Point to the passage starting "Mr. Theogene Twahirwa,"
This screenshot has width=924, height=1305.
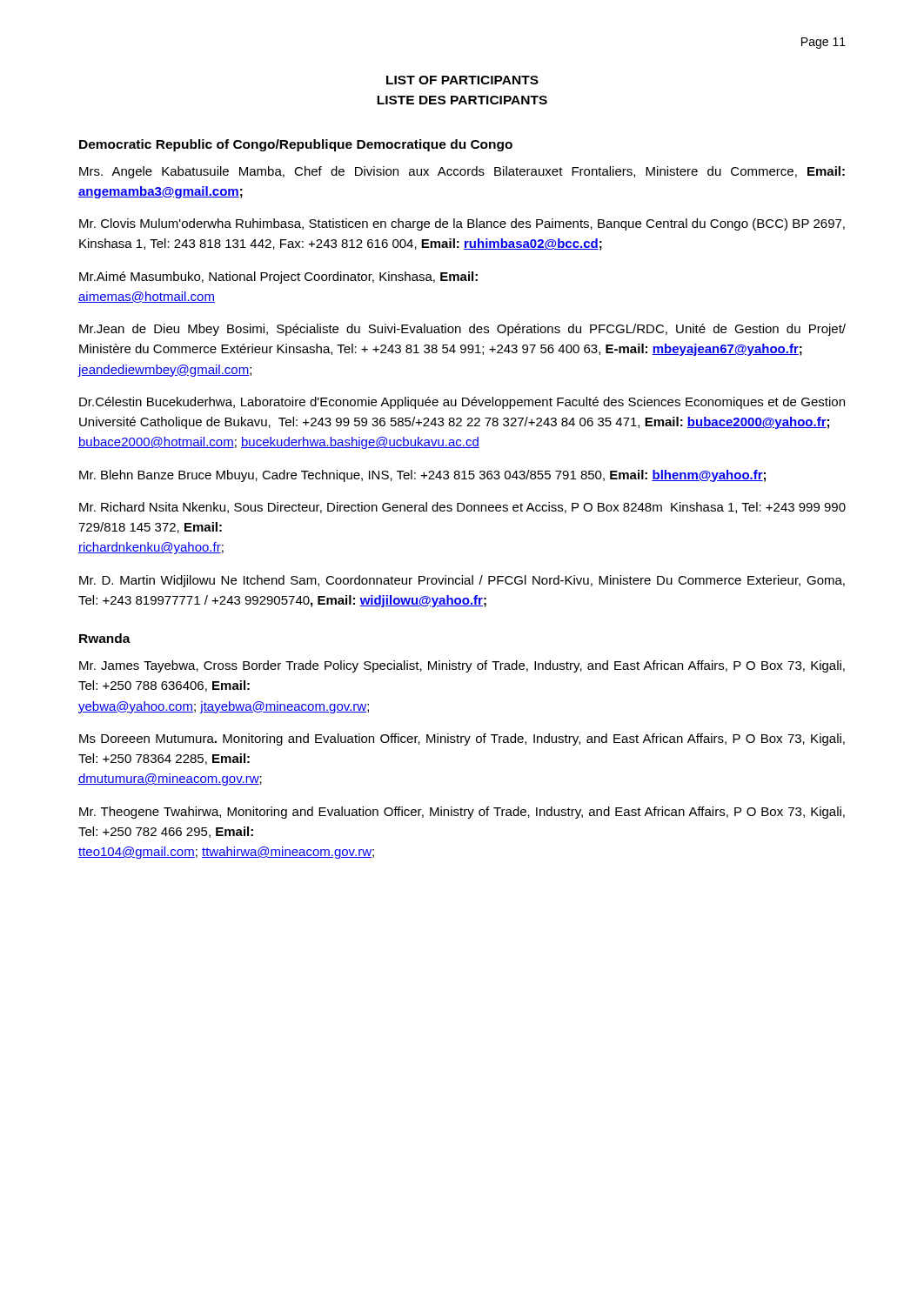click(x=462, y=813)
